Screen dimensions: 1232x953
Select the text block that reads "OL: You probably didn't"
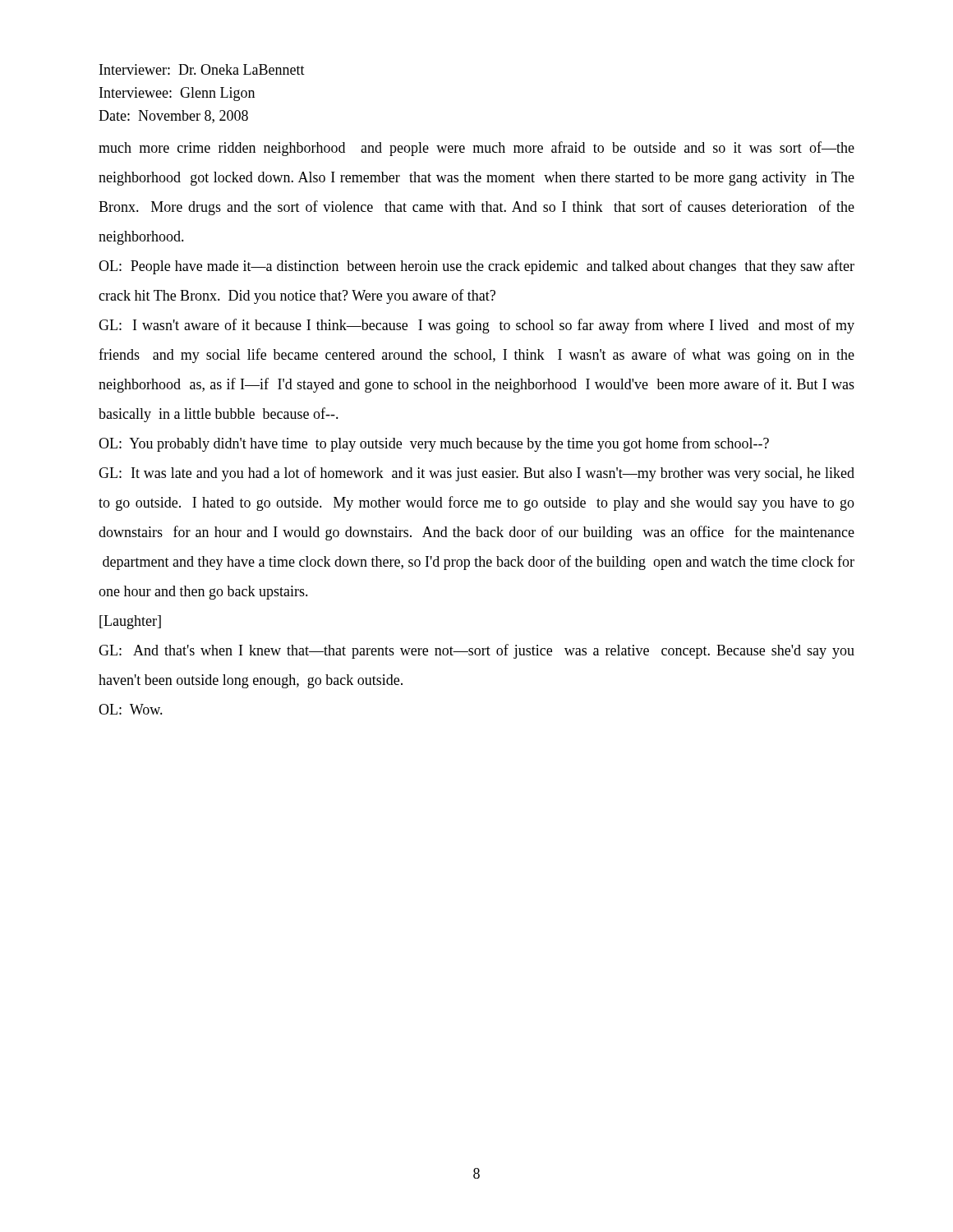(434, 443)
